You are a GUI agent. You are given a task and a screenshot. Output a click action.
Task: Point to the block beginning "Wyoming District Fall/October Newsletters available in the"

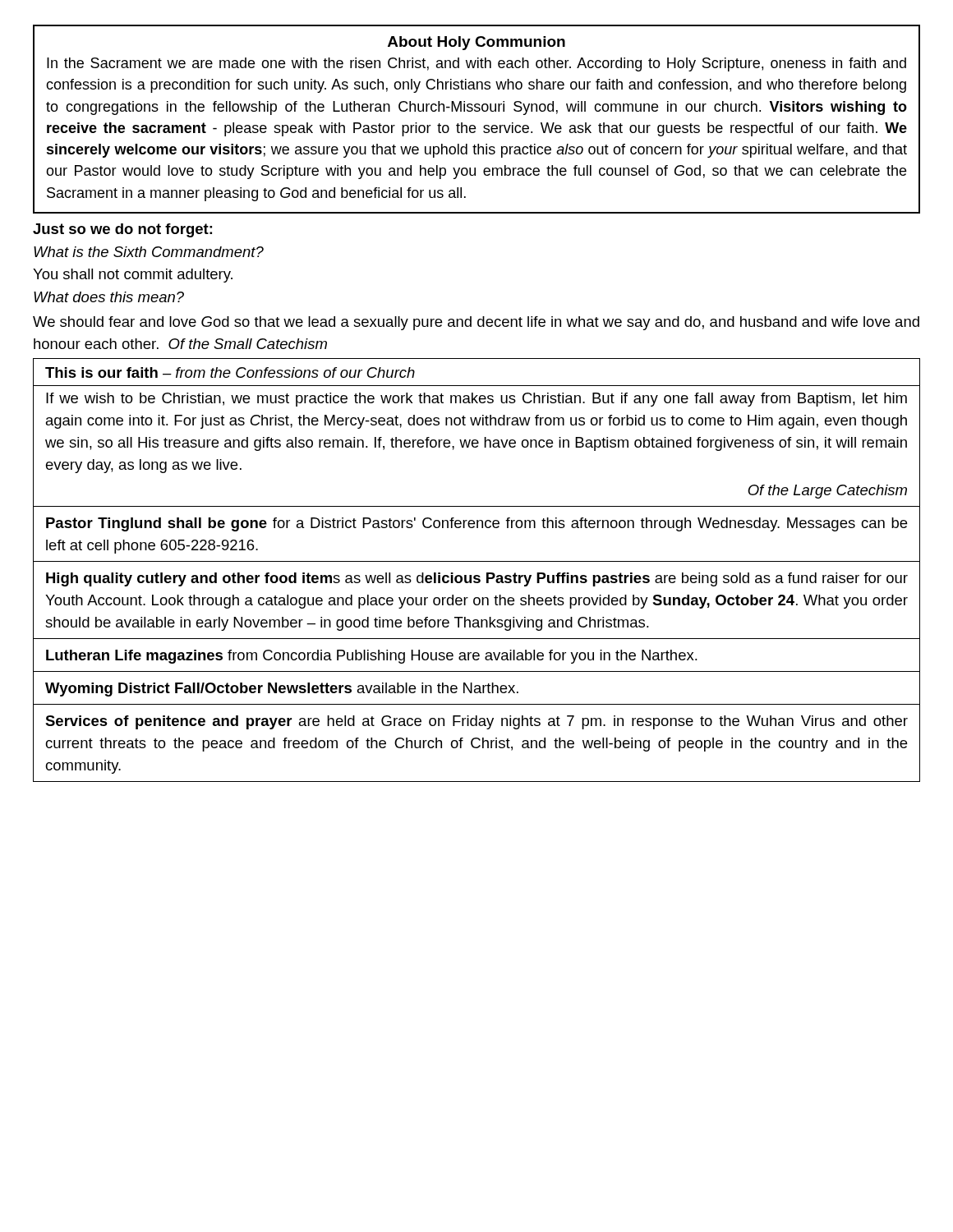tap(282, 688)
